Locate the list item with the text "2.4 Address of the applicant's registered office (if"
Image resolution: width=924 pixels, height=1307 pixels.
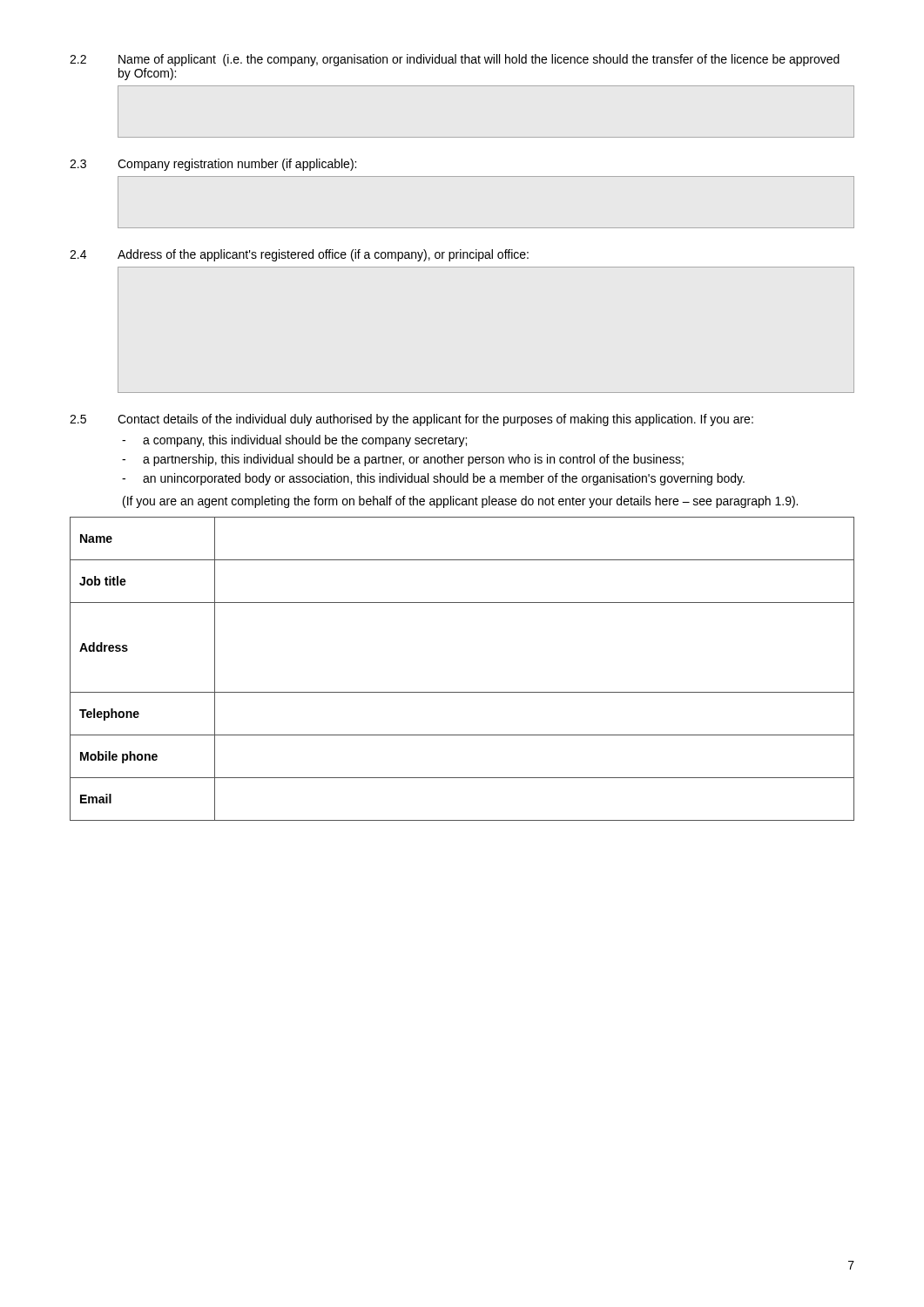coord(299,255)
